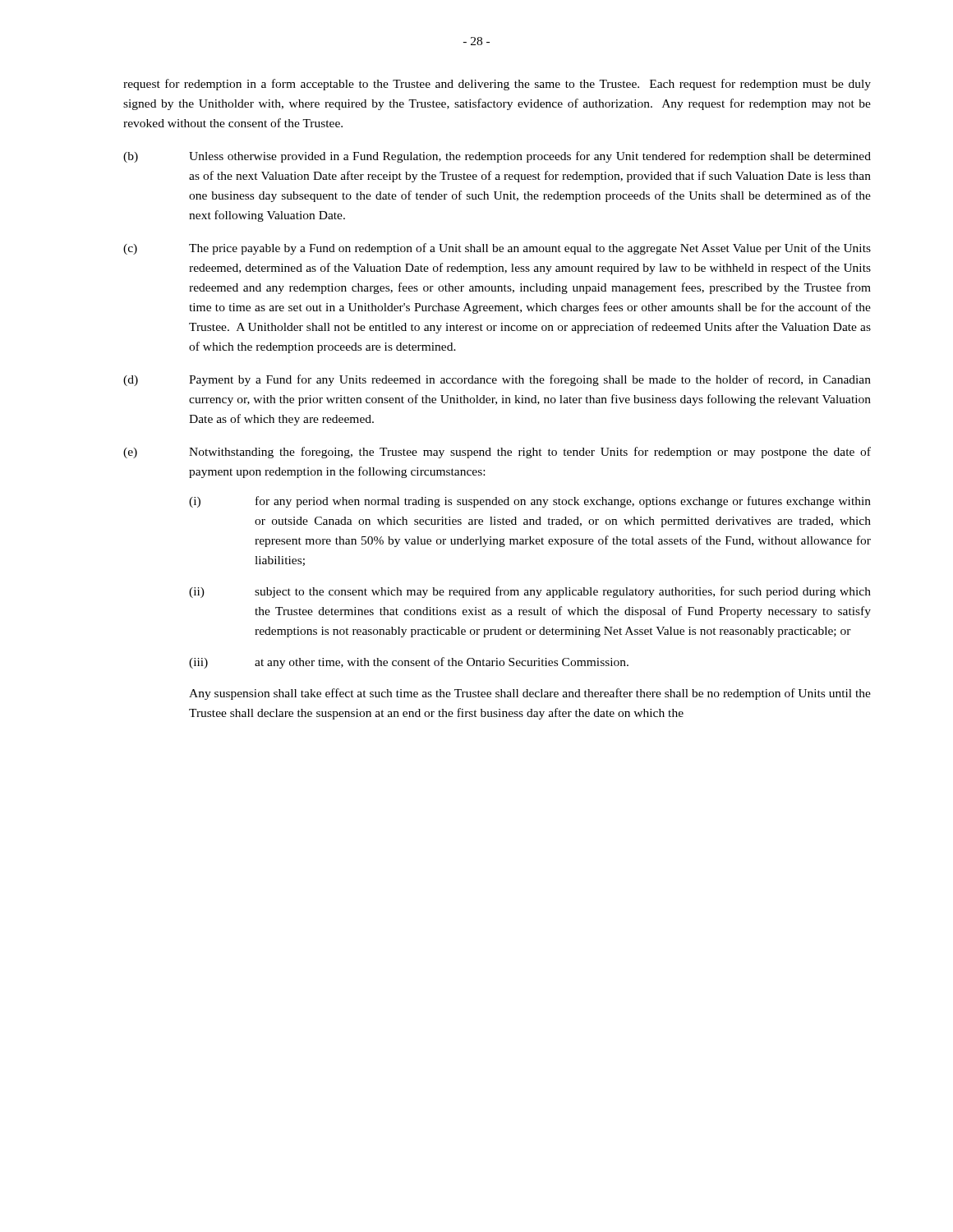Point to the block beginning "(iii) at any other time,"
Viewport: 953px width, 1232px height.
coord(530,662)
